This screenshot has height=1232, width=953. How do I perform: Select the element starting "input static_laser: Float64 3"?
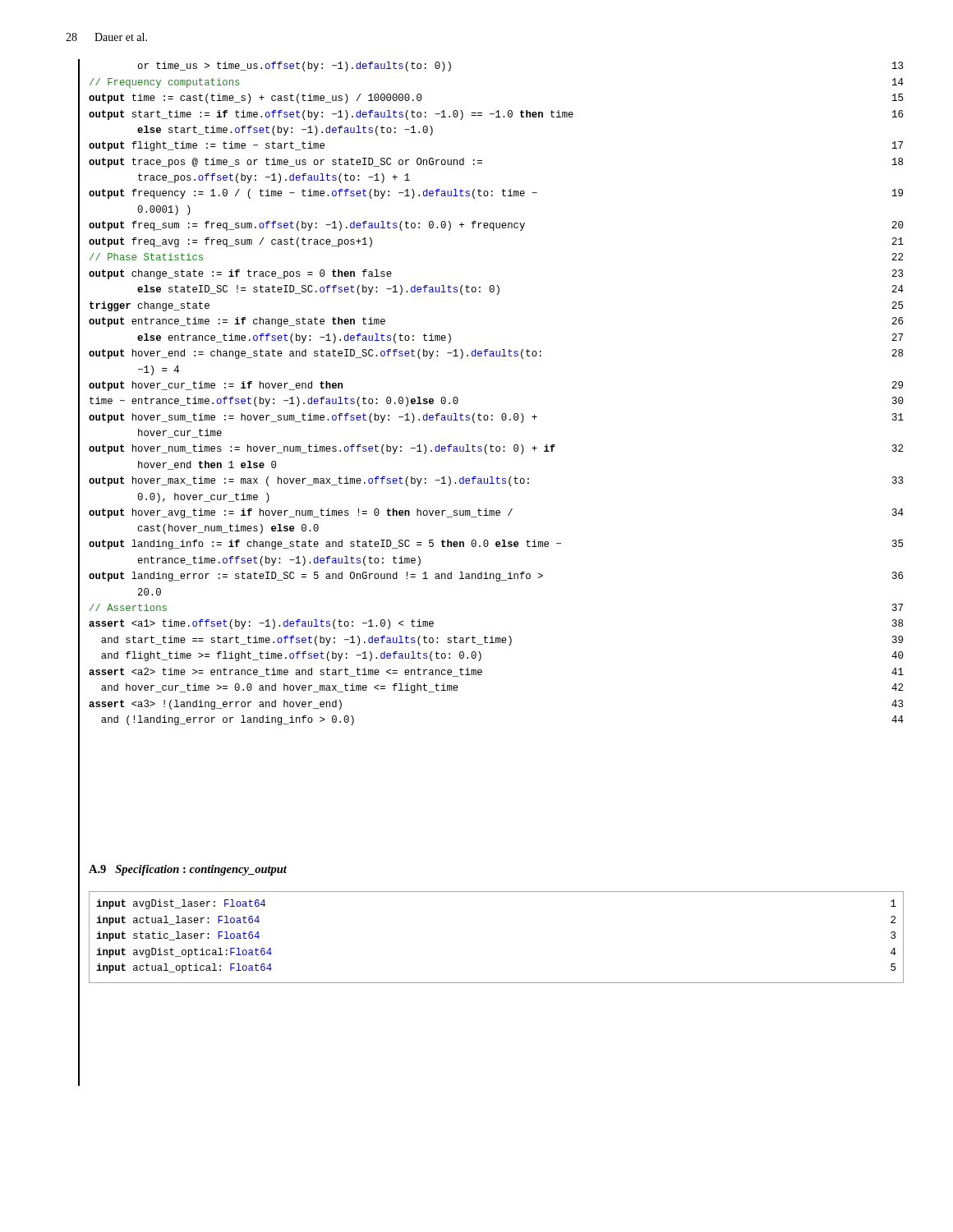pos(172,940)
